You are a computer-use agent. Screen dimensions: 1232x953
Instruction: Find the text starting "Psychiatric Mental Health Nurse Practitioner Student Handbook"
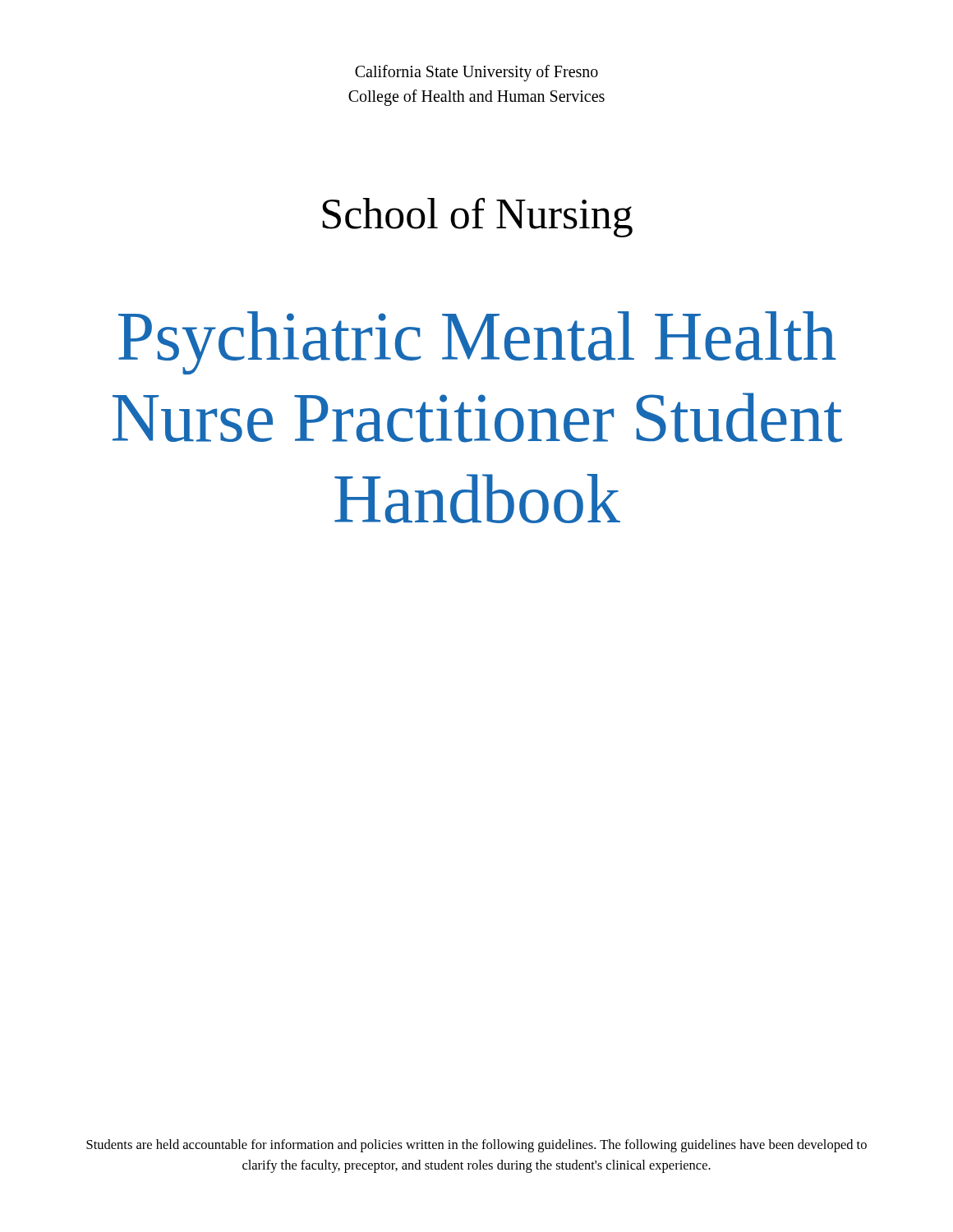pyautogui.click(x=476, y=418)
